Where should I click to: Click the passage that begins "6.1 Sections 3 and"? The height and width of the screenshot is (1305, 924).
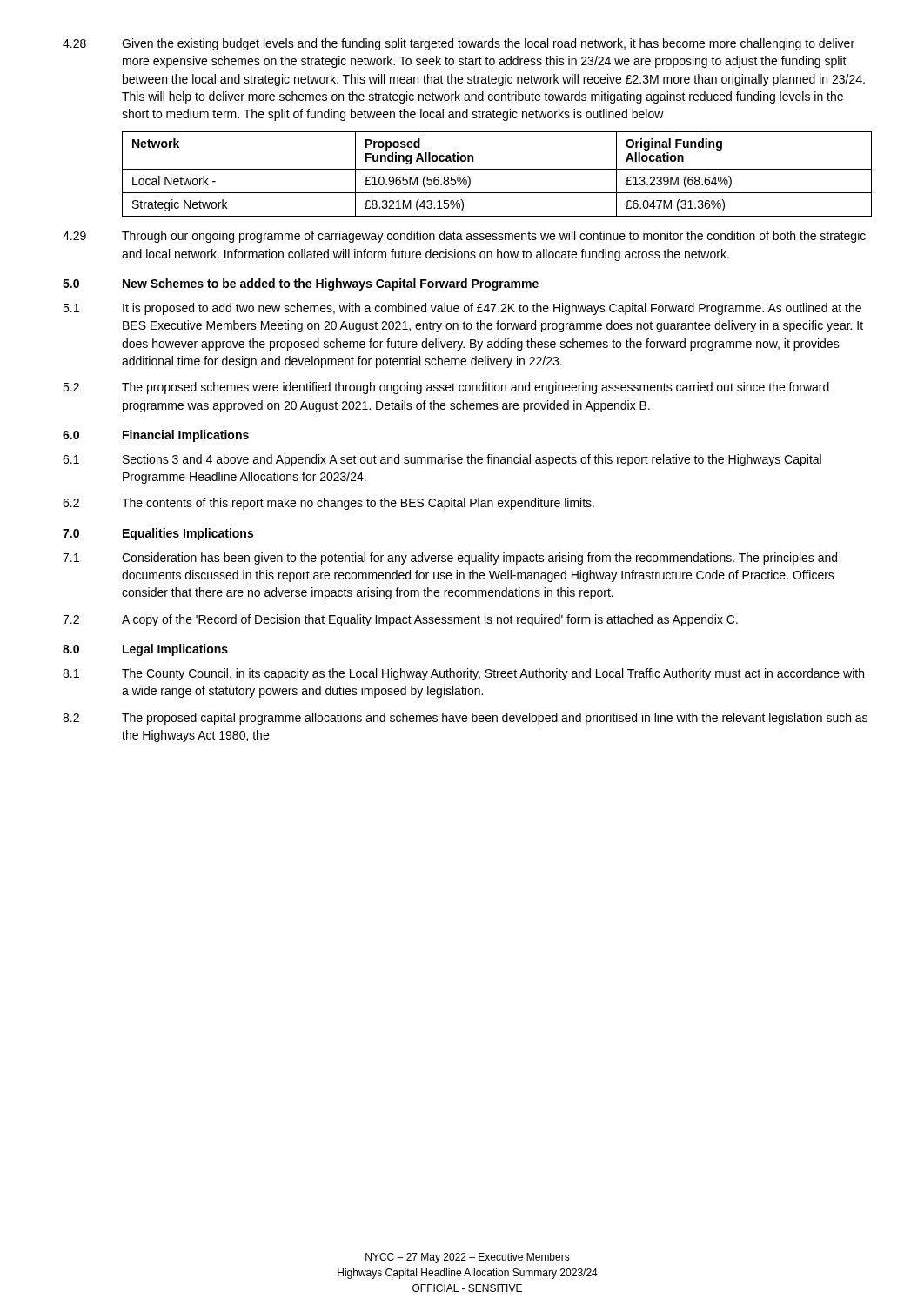click(x=467, y=468)
